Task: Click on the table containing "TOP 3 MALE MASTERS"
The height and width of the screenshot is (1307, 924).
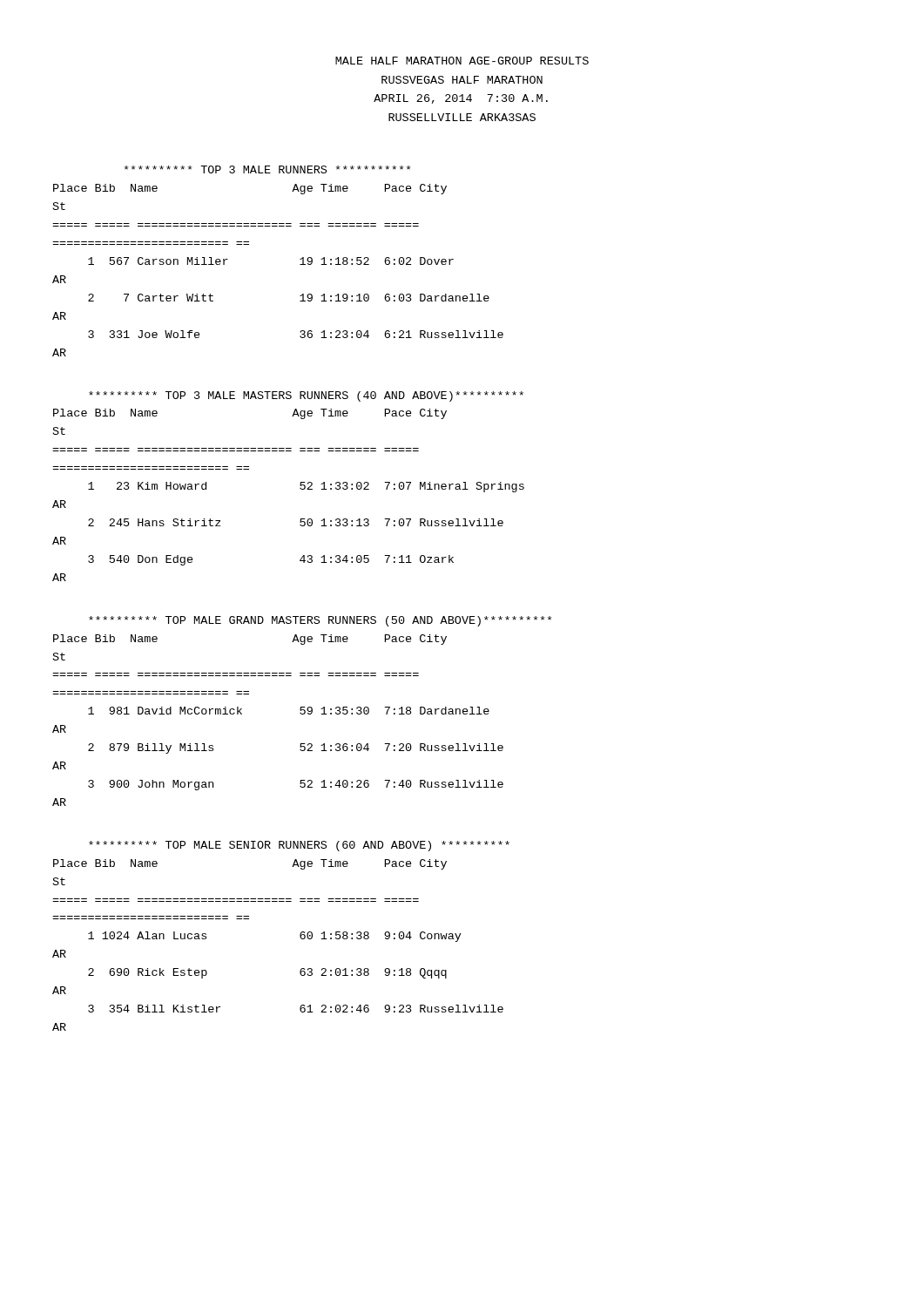Action: [x=462, y=488]
